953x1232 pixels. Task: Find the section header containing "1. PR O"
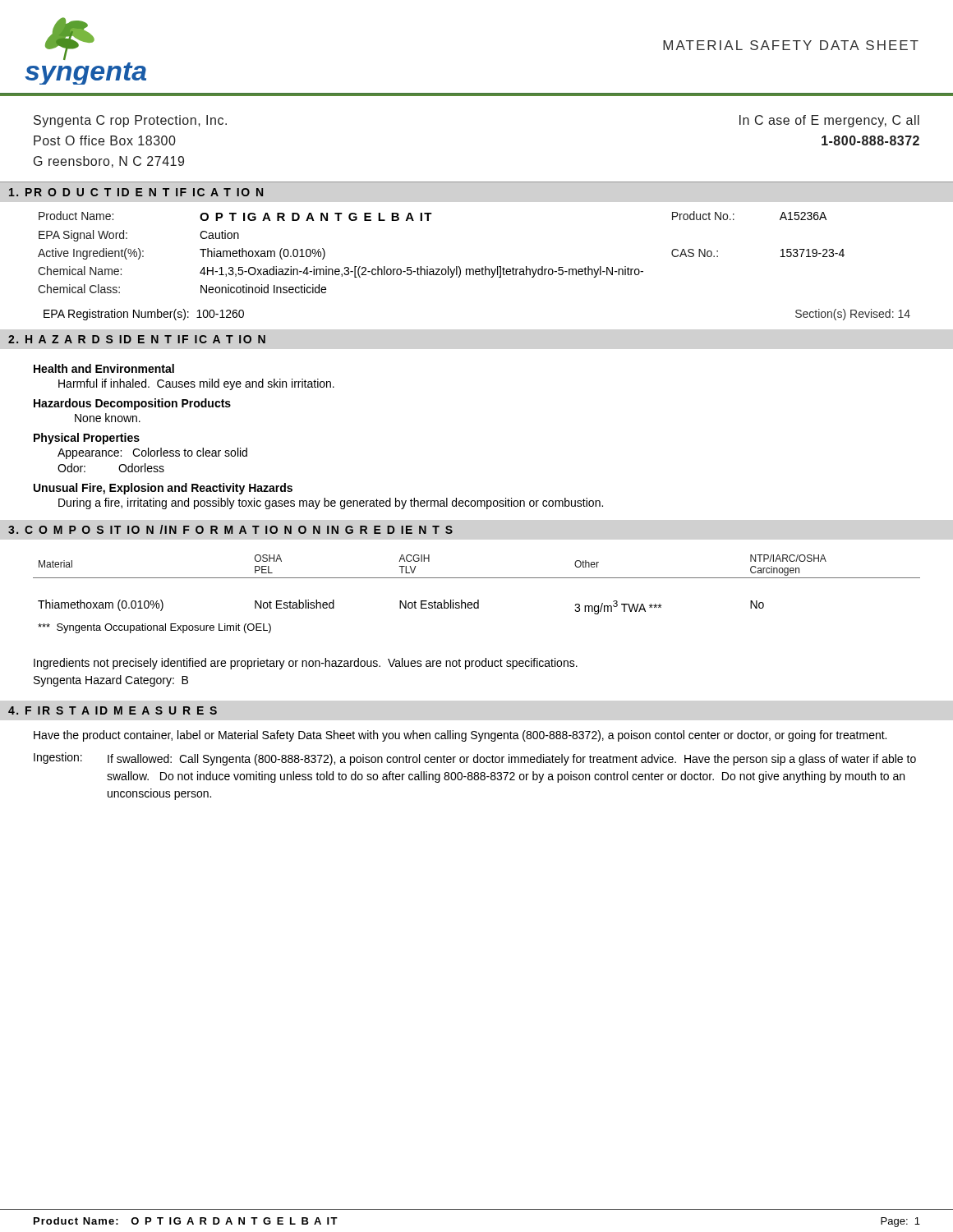coord(137,192)
